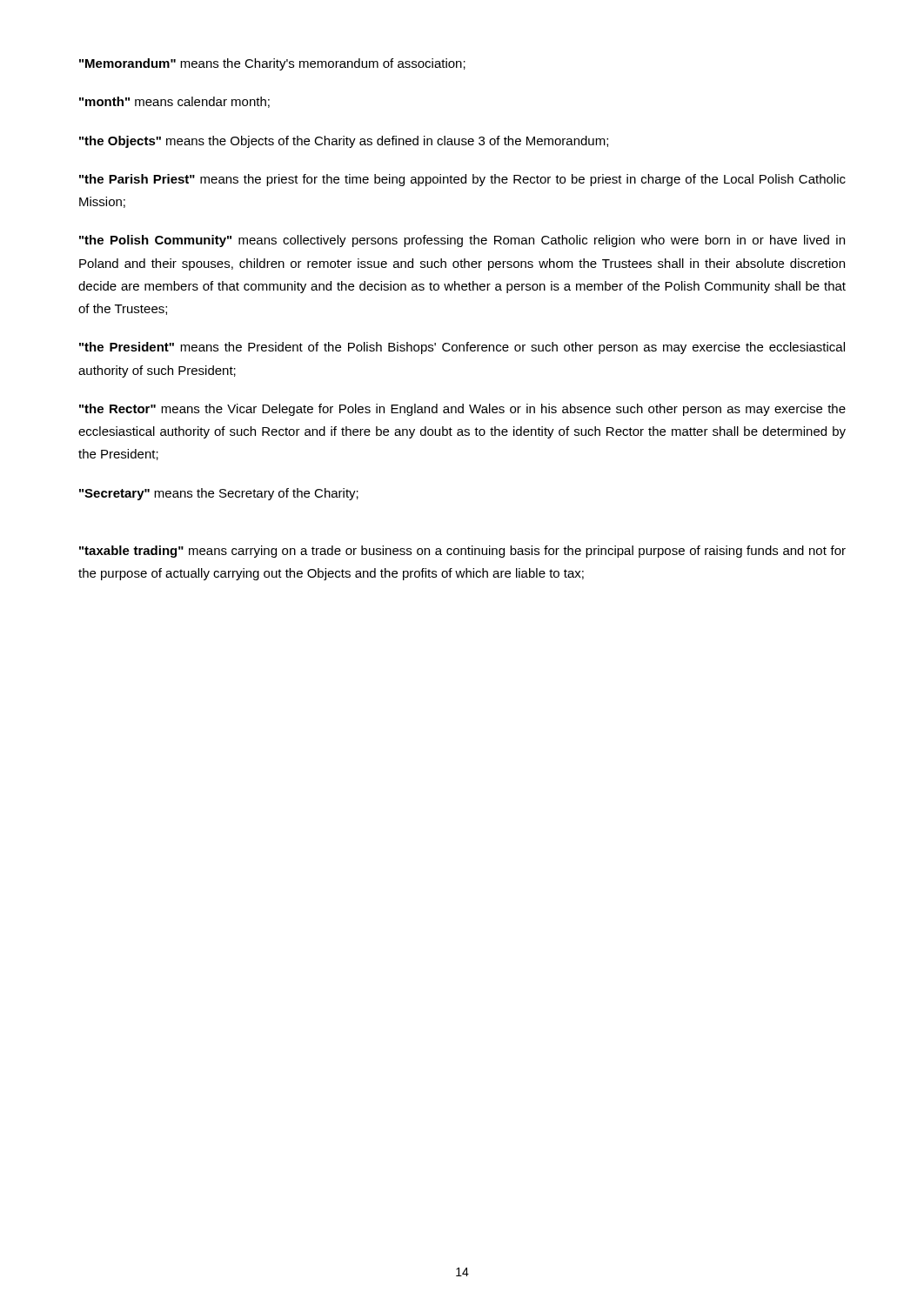Screen dimensions: 1305x924
Task: Find the list item that reads ""month" means calendar month;"
Action: (x=174, y=102)
